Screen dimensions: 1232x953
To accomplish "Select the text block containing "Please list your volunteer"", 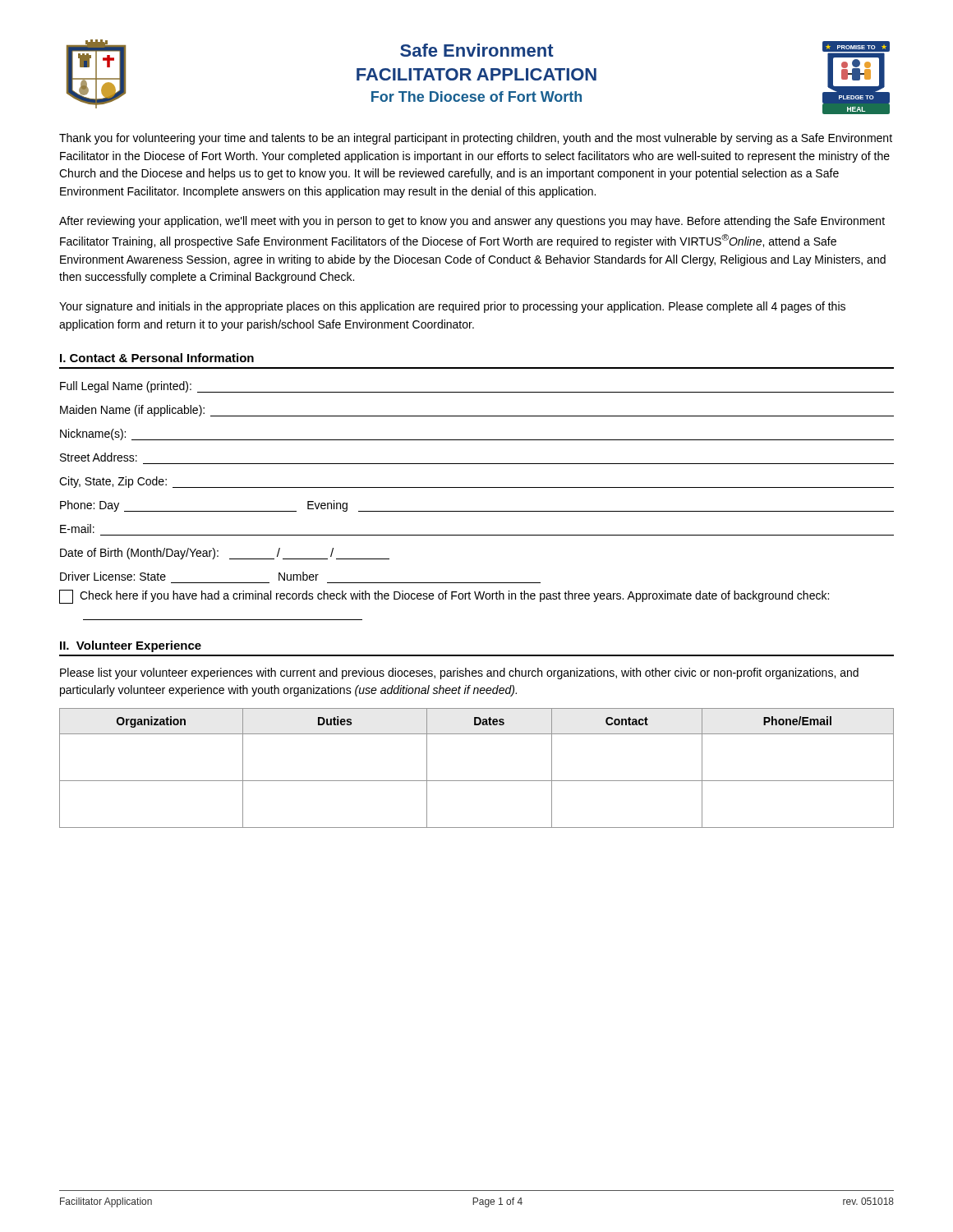I will [459, 681].
